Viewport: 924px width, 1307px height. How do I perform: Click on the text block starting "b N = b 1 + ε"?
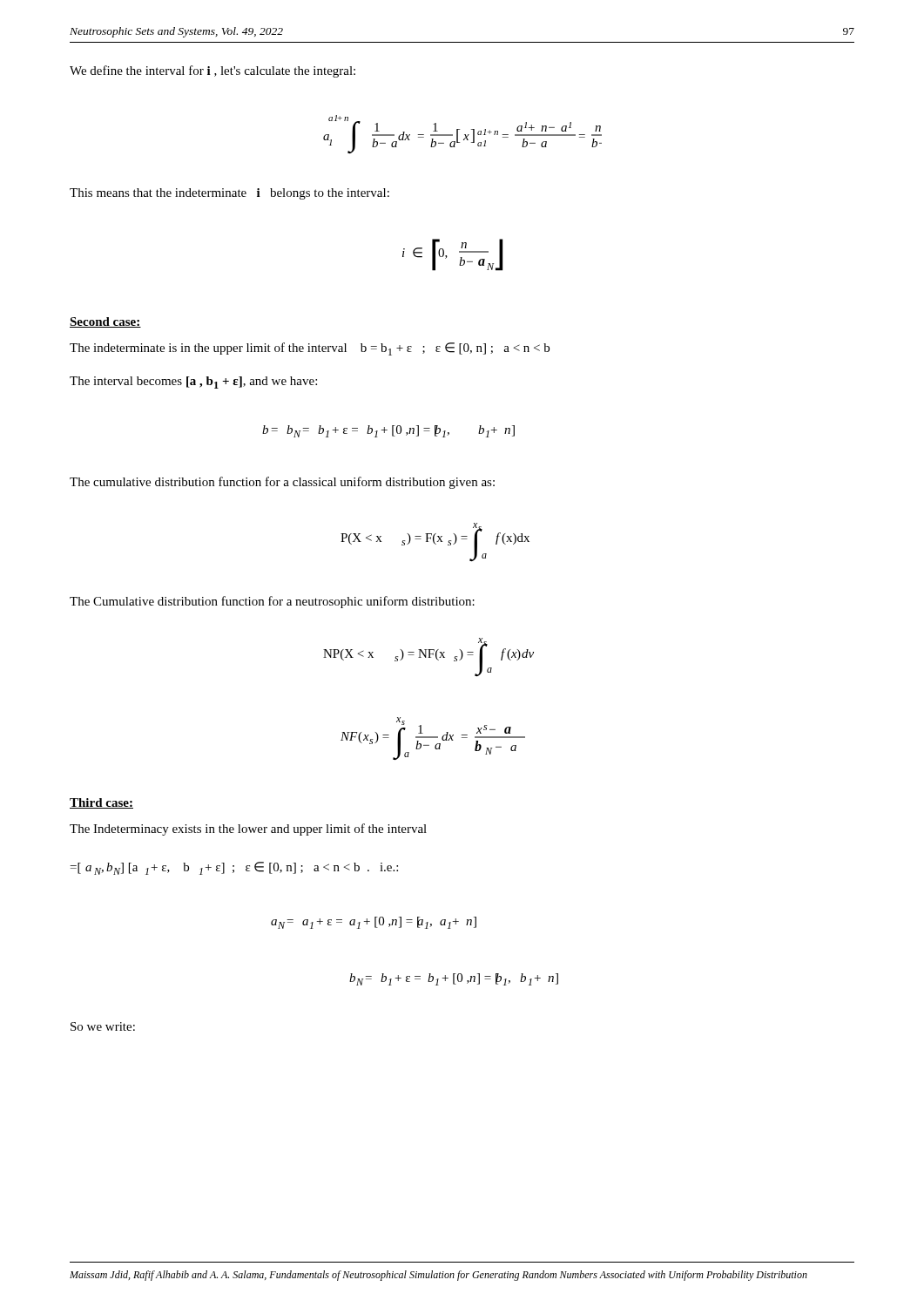click(x=462, y=977)
